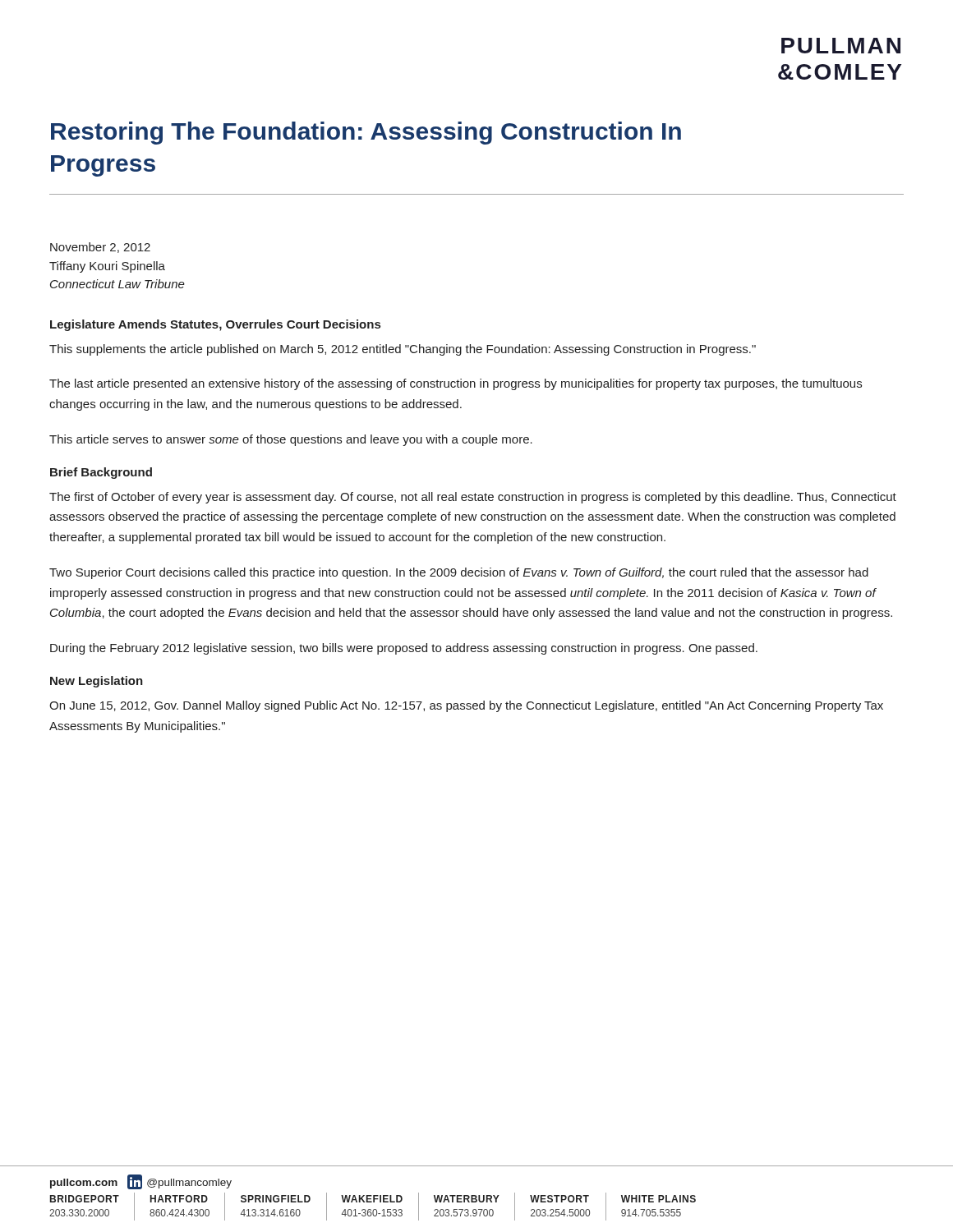Screen dimensions: 1232x953
Task: Point to the region starting "This article serves"
Action: click(476, 440)
